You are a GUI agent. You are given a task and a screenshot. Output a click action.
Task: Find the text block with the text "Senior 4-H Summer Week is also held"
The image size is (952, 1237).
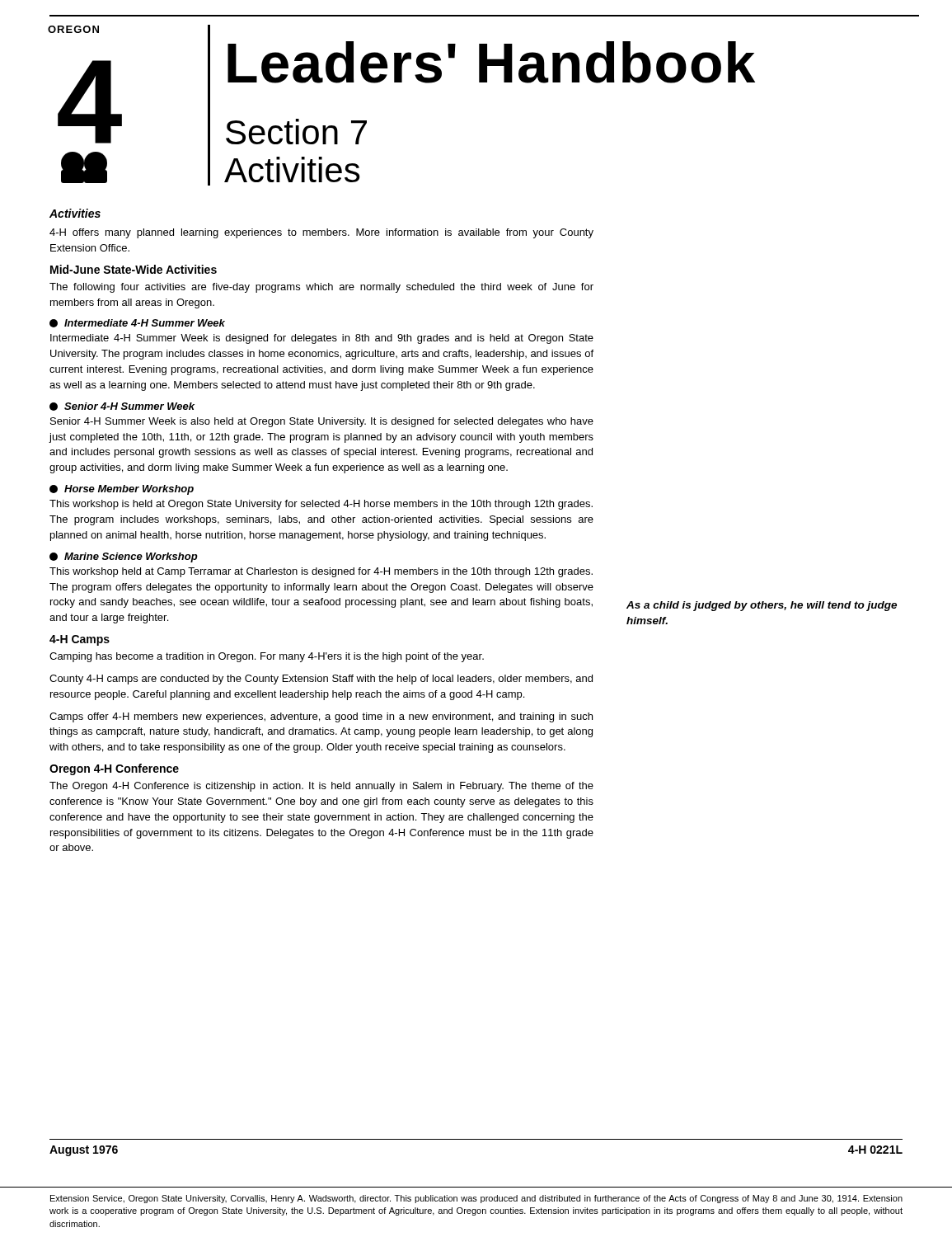pyautogui.click(x=321, y=445)
